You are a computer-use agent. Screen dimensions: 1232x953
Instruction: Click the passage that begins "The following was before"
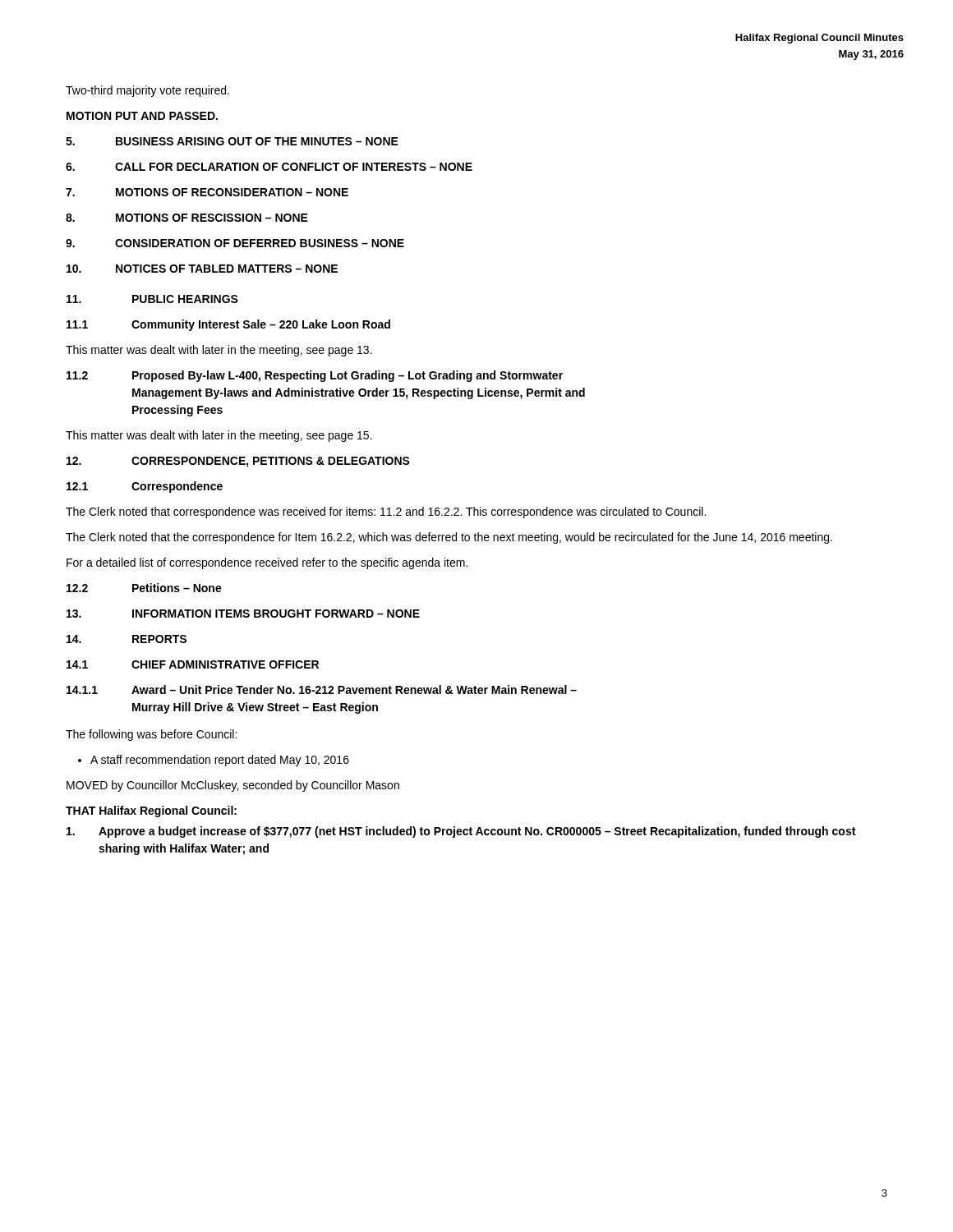point(152,734)
